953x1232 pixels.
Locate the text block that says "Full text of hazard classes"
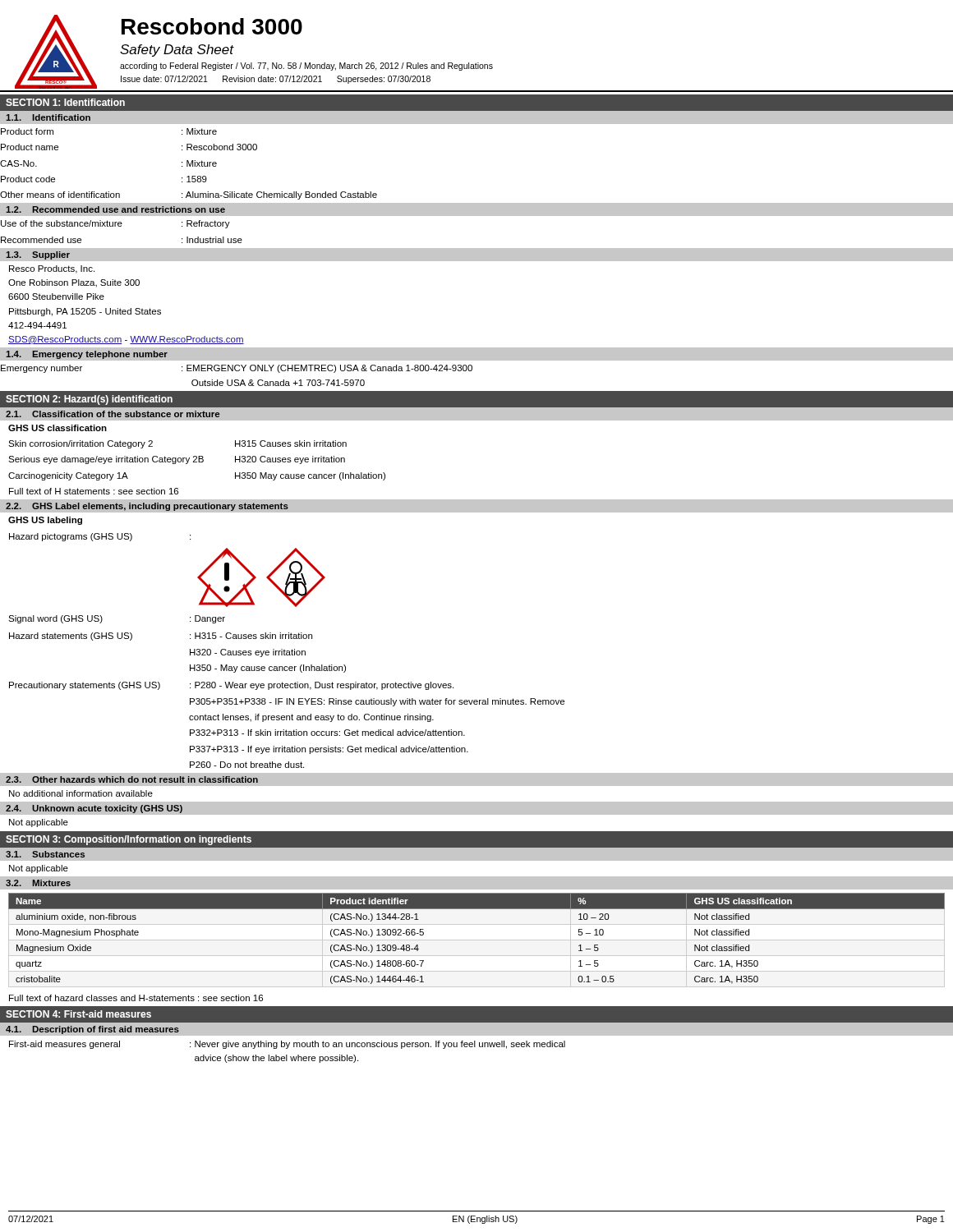click(476, 998)
